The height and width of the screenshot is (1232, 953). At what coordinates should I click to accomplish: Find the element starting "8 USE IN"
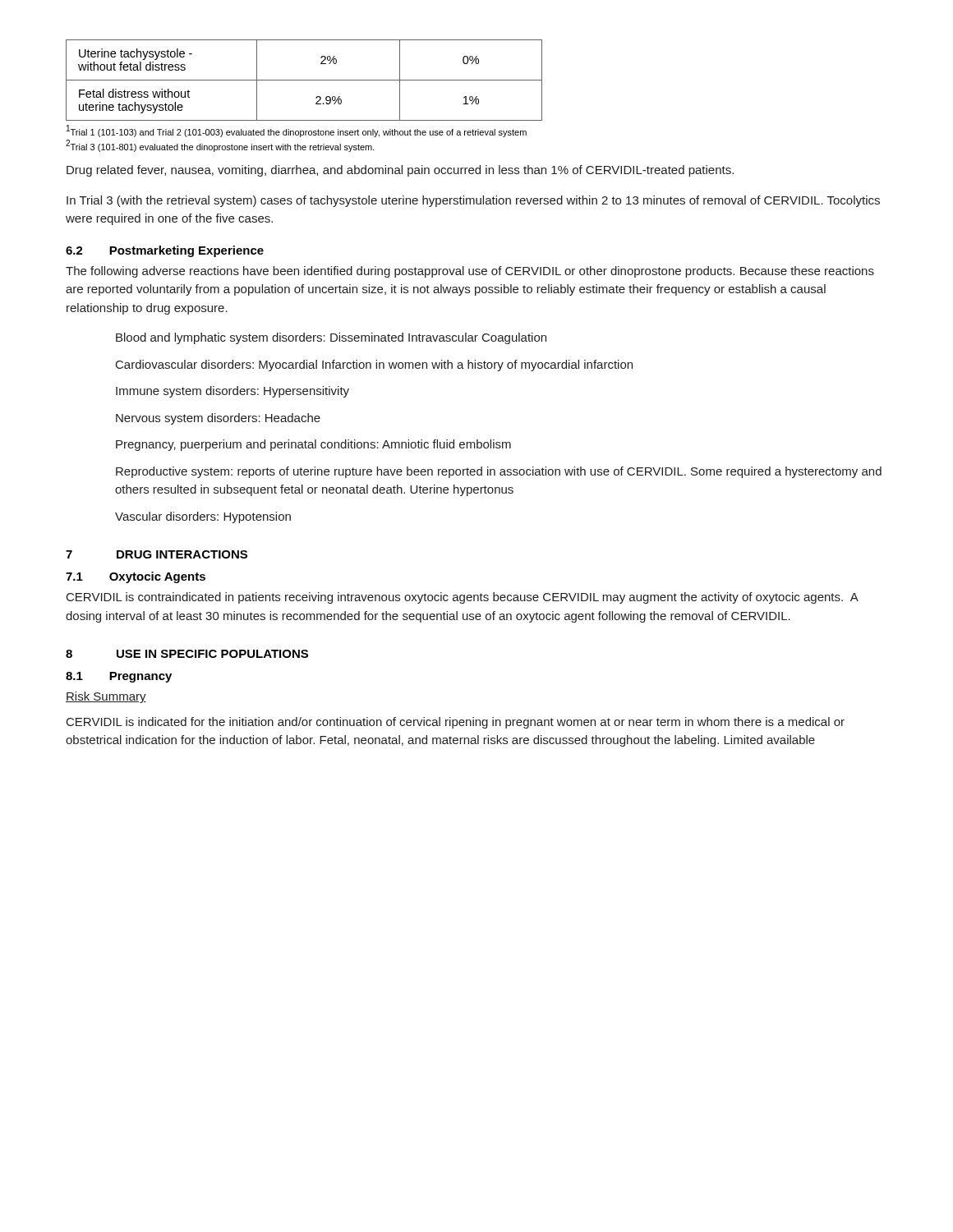[187, 654]
